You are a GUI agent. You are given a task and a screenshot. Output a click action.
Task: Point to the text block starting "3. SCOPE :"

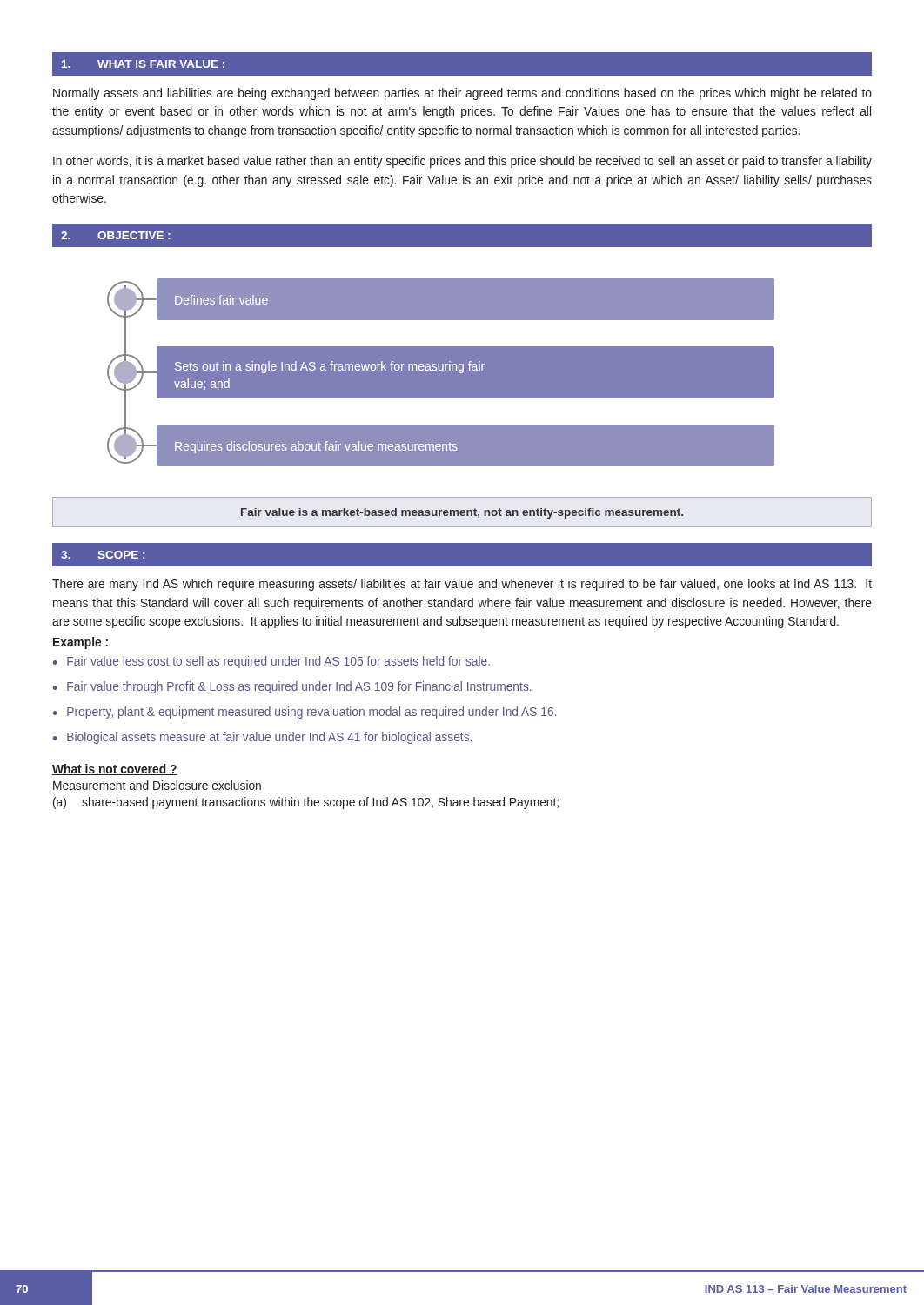[103, 555]
